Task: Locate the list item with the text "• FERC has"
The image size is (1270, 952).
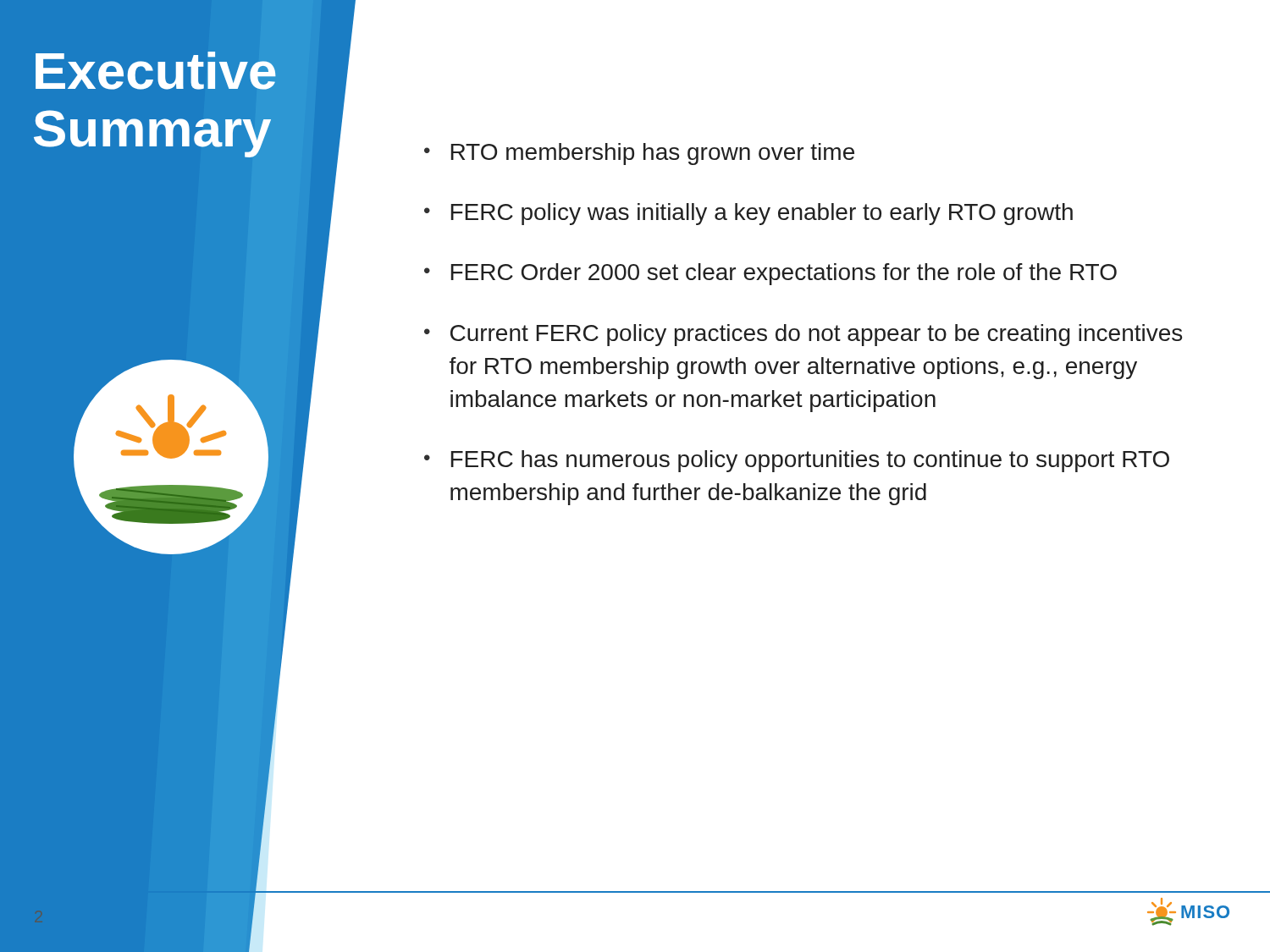Action: coord(813,476)
